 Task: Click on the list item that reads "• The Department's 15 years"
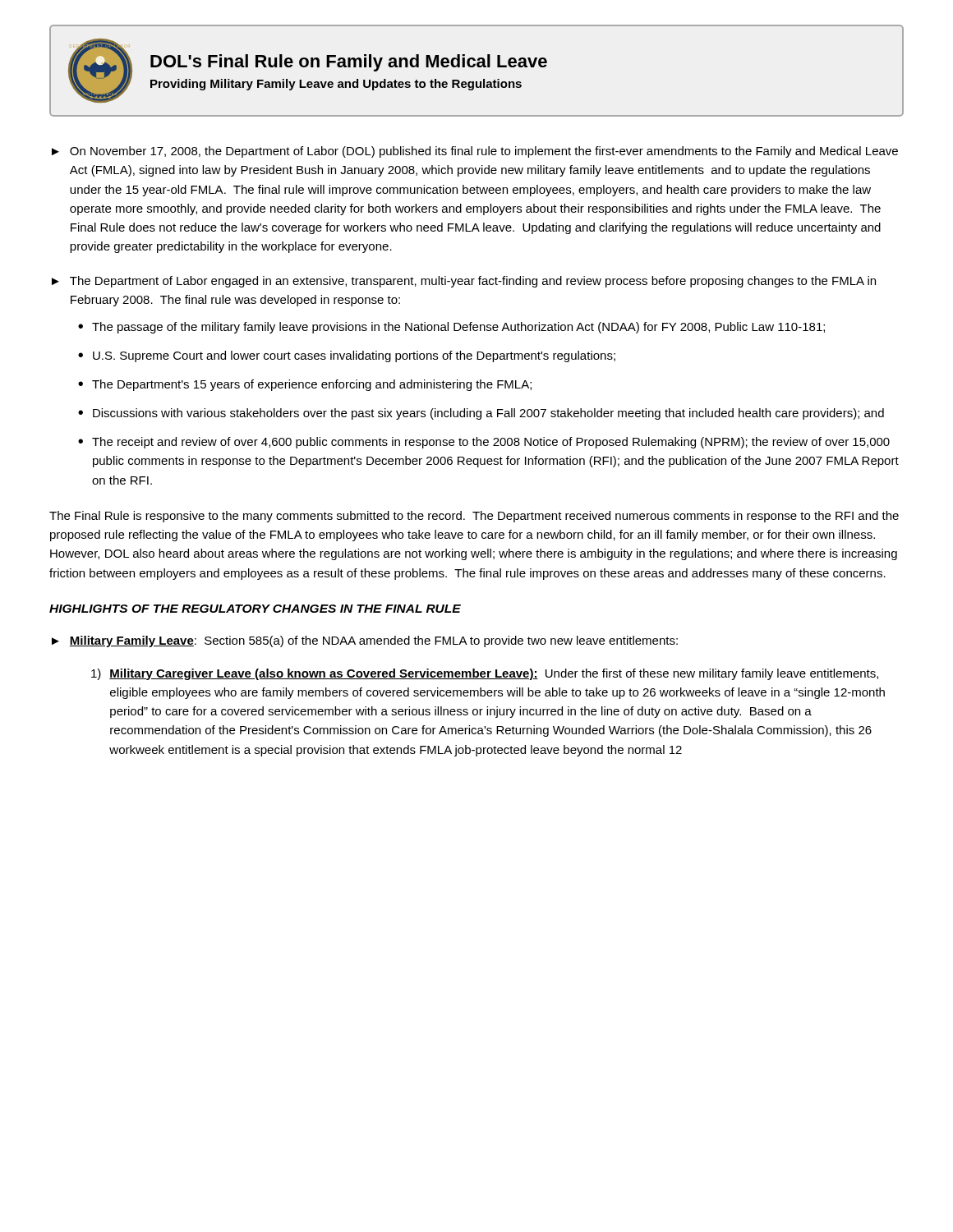305,385
